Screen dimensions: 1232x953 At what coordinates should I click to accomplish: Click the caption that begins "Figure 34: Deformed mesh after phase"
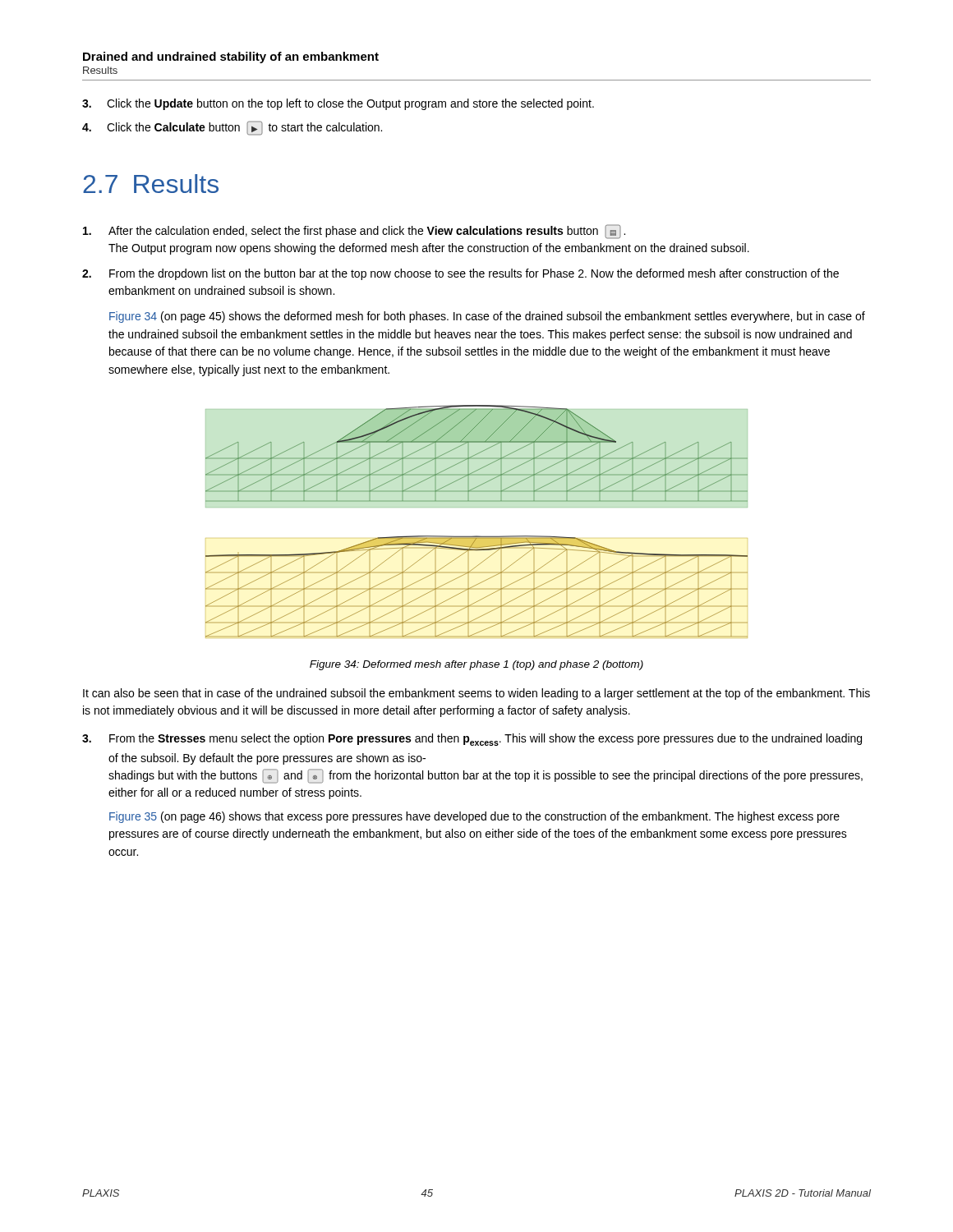click(x=476, y=664)
